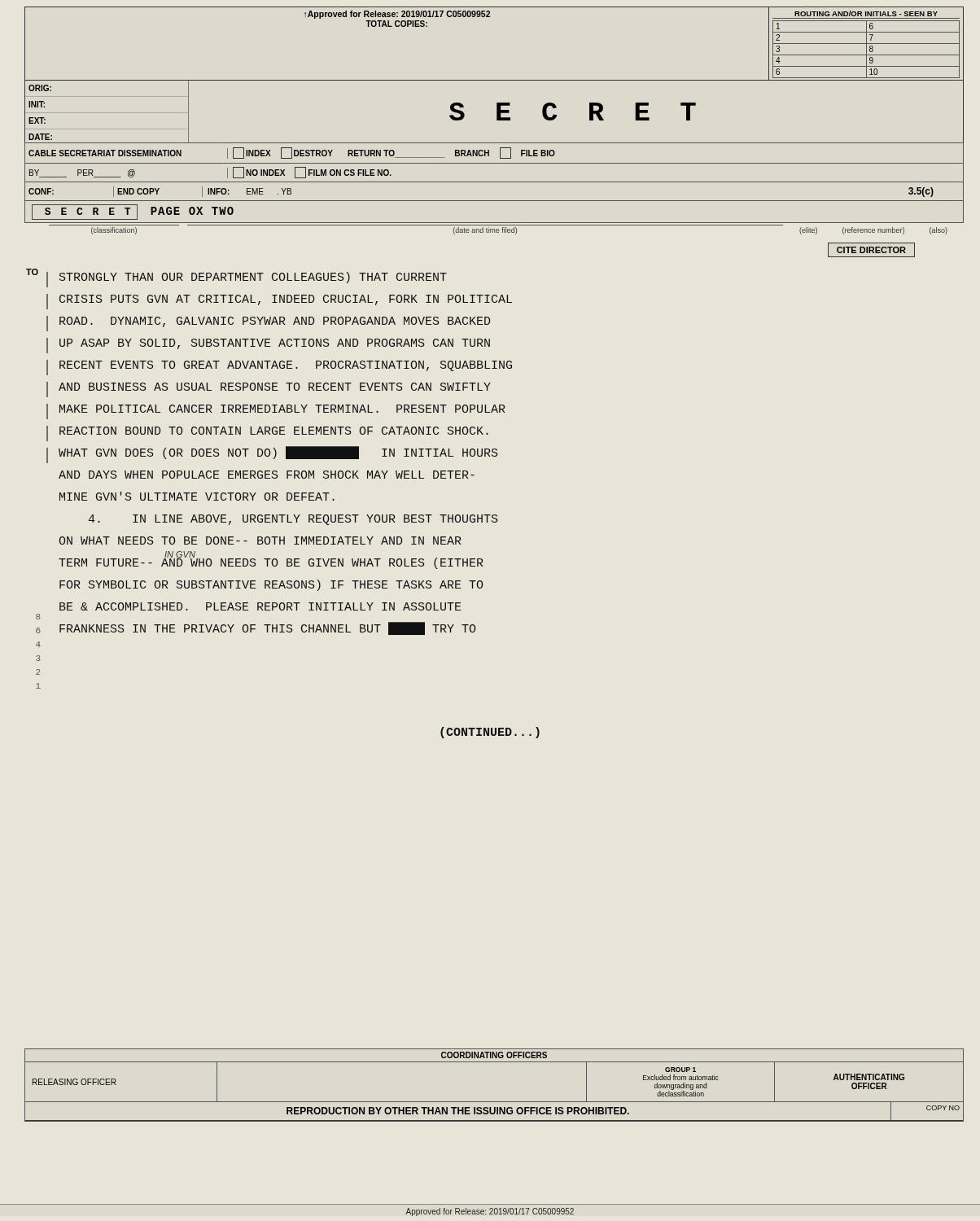Locate the text block starting "IN LINE ABOVE, URGENTLY REQUEST YOUR BEST"
Viewport: 980px width, 1221px height.
pyautogui.click(x=278, y=575)
